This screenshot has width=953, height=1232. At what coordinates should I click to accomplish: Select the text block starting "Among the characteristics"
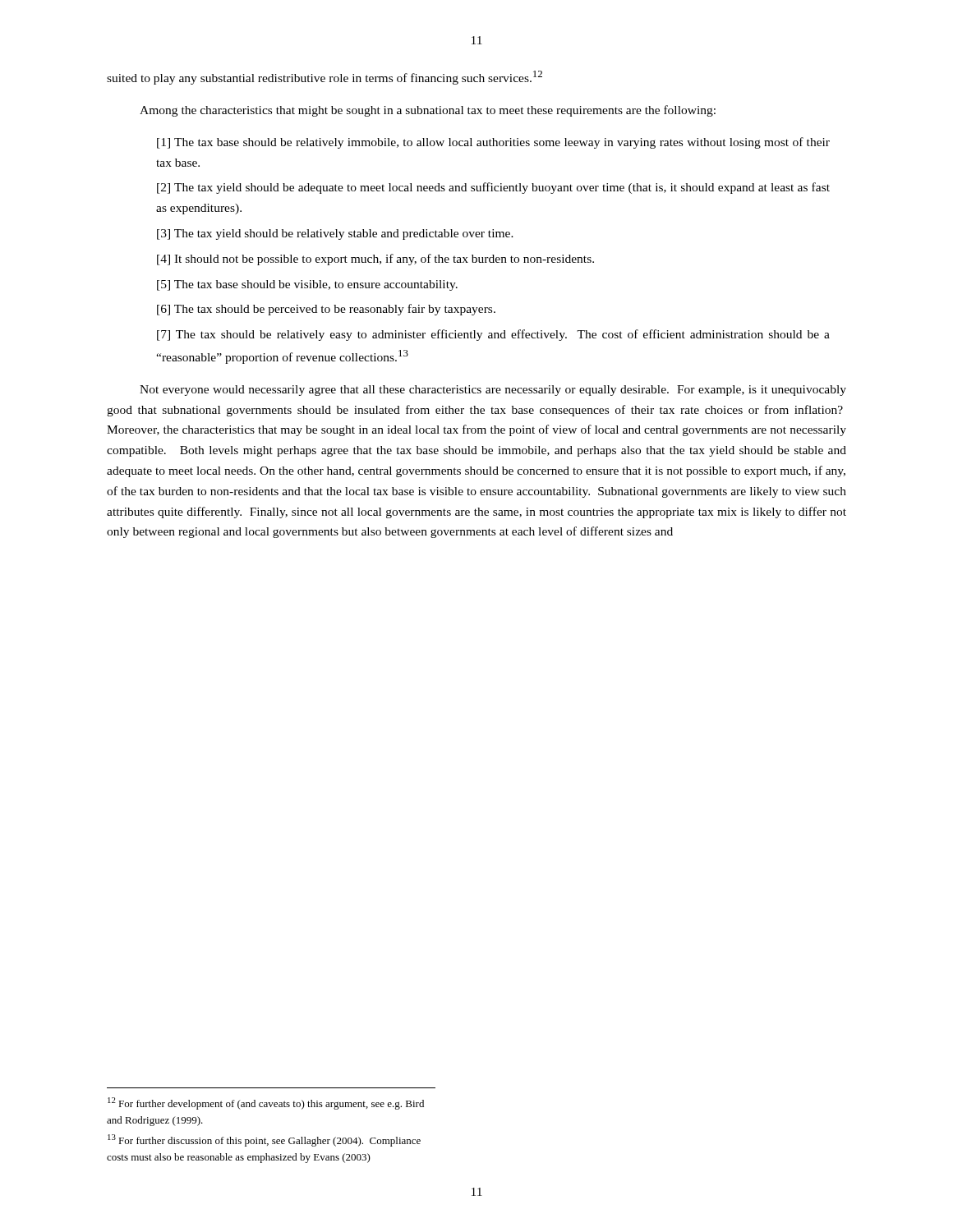(428, 110)
